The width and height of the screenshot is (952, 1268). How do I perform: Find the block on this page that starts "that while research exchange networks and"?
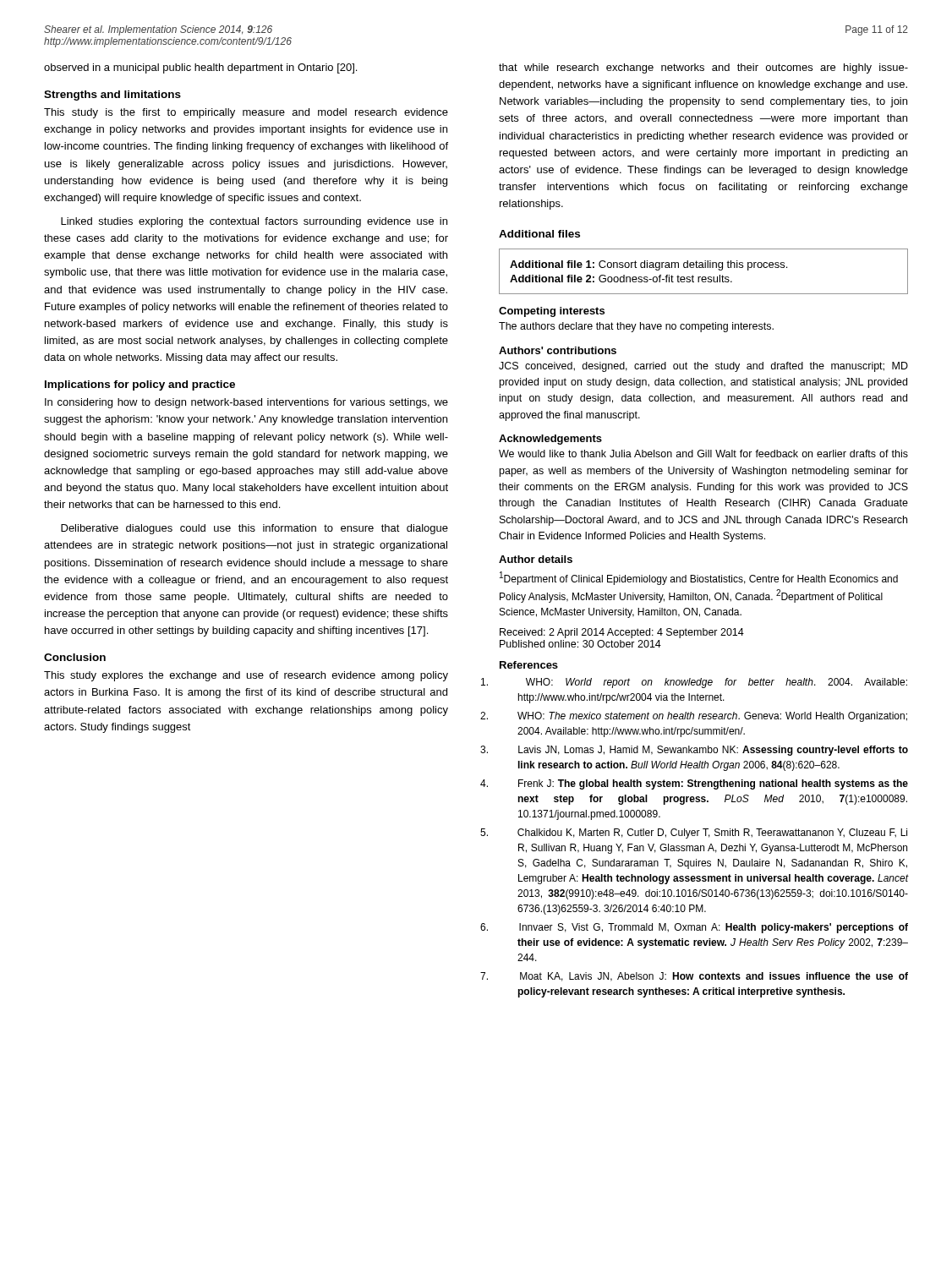(x=703, y=135)
